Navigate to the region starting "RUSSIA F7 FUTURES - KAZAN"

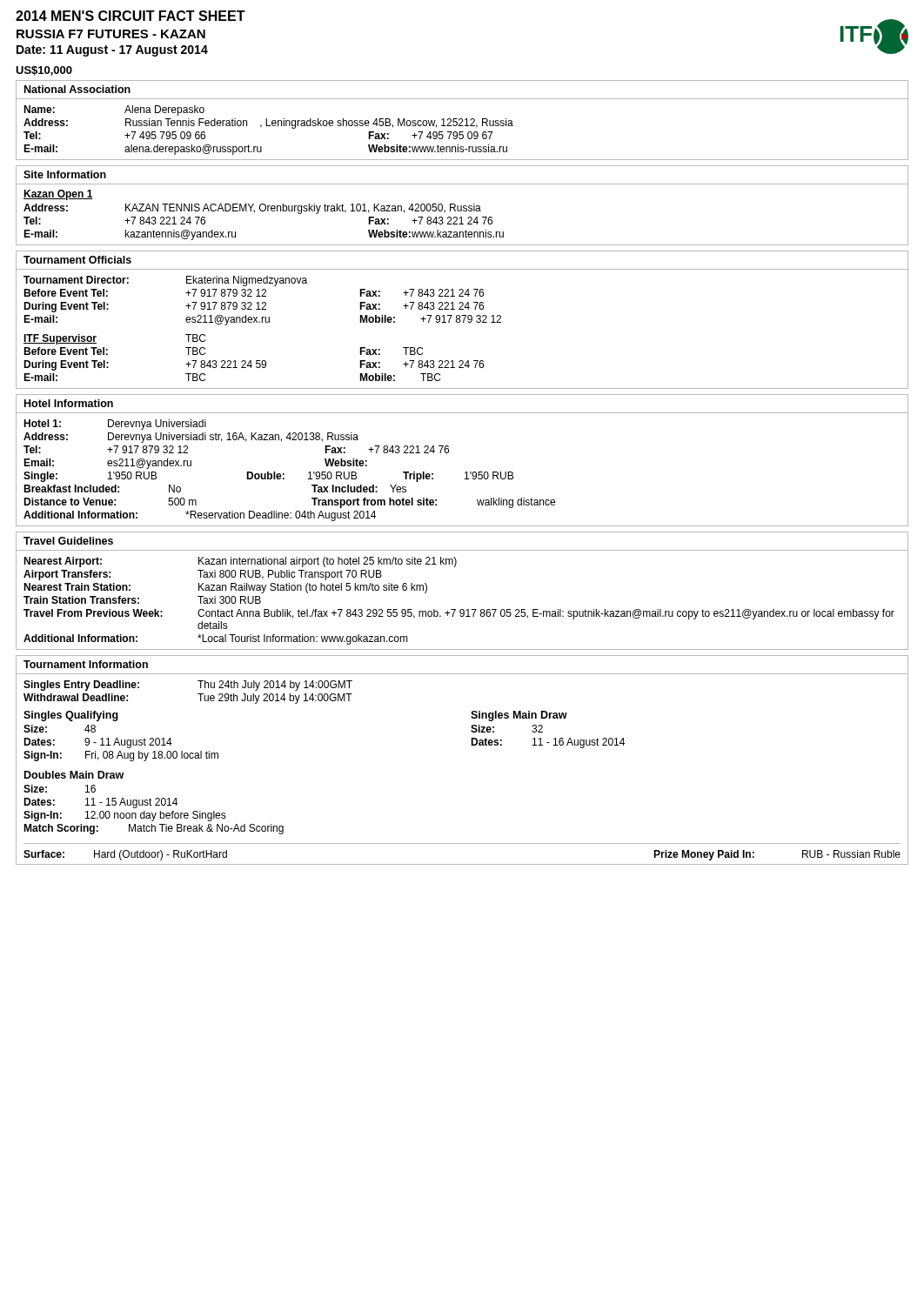111,33
